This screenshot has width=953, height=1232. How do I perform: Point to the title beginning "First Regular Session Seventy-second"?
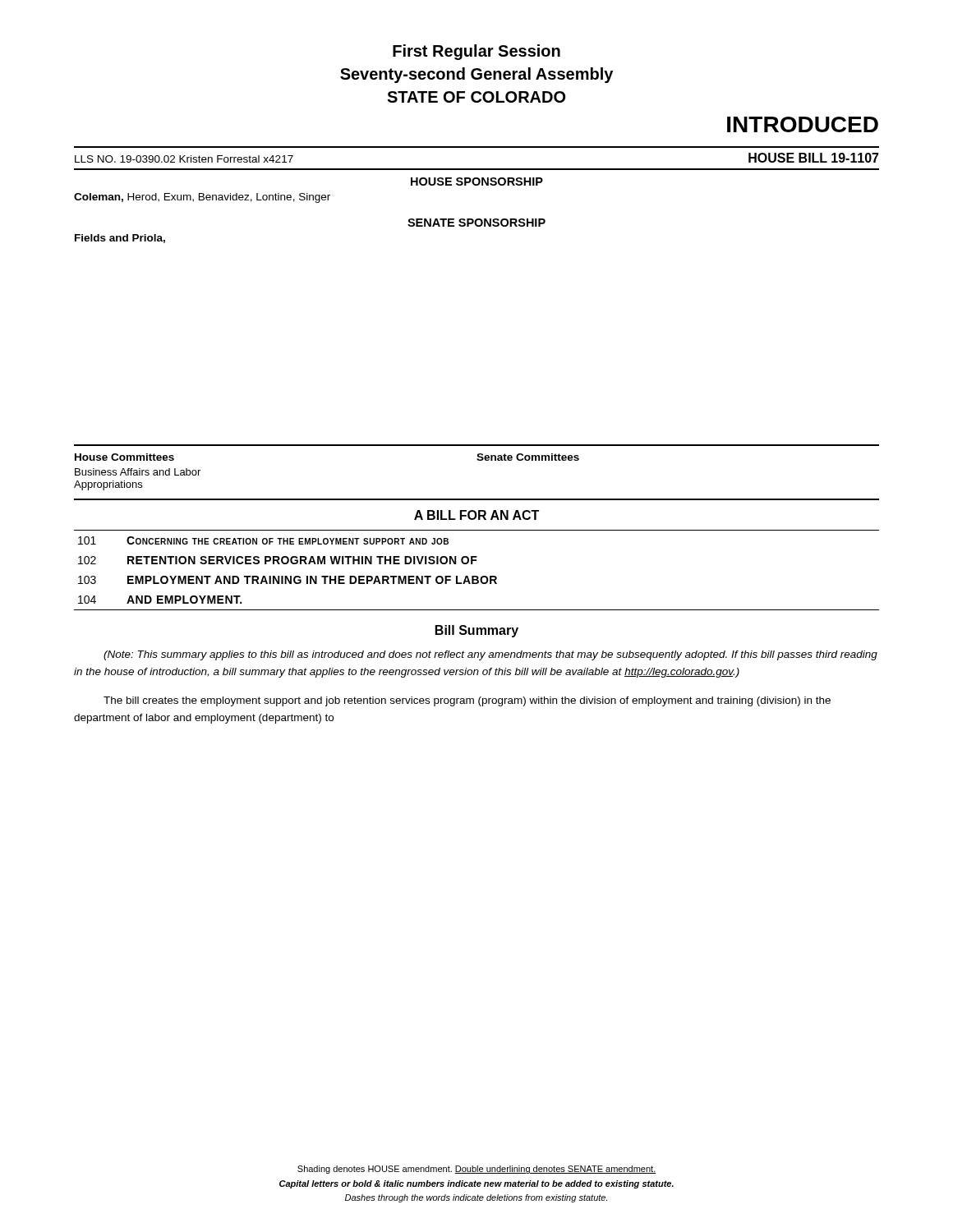[476, 74]
